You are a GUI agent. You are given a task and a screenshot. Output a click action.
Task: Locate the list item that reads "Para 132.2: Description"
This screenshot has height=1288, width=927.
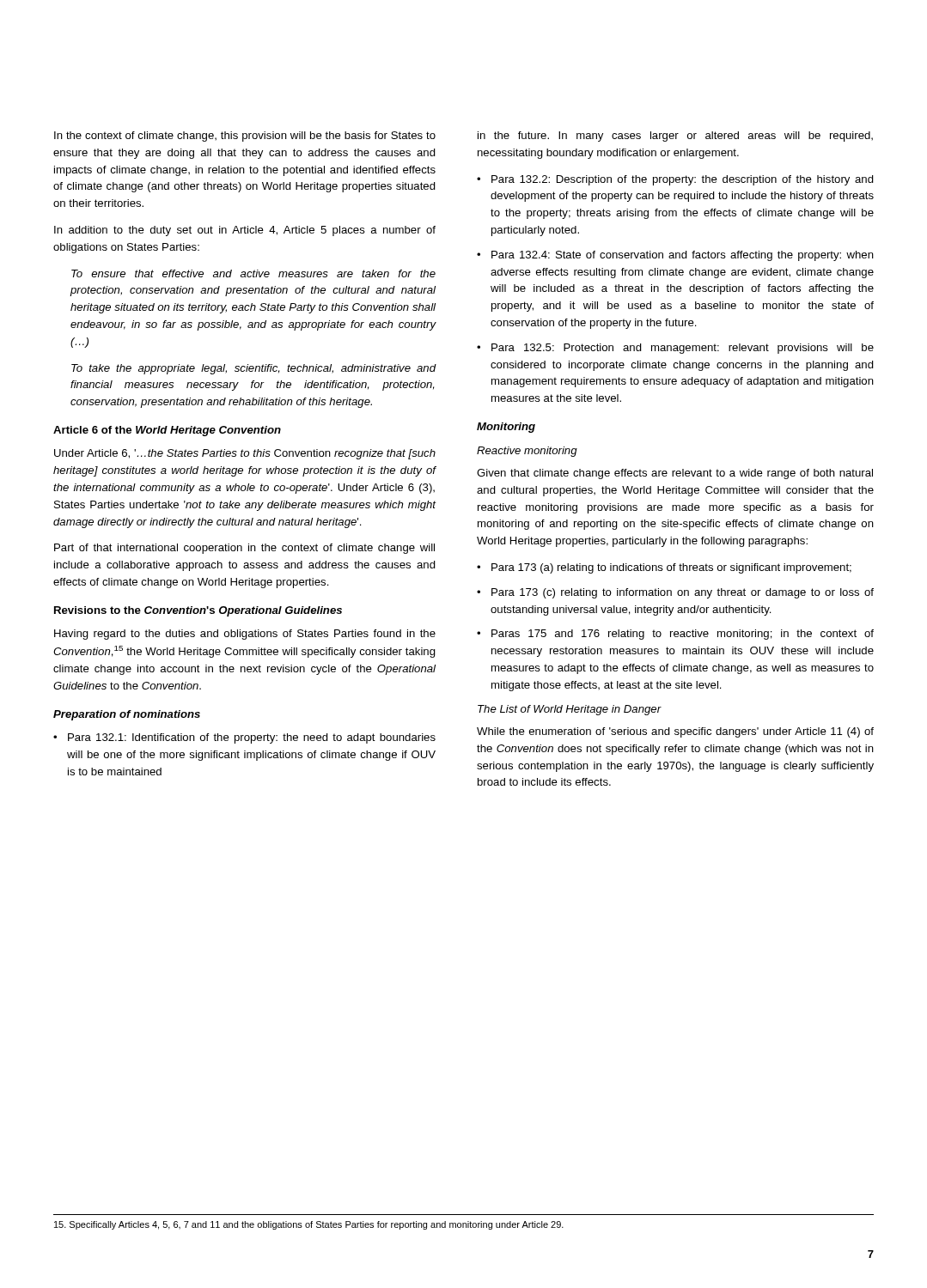point(675,205)
